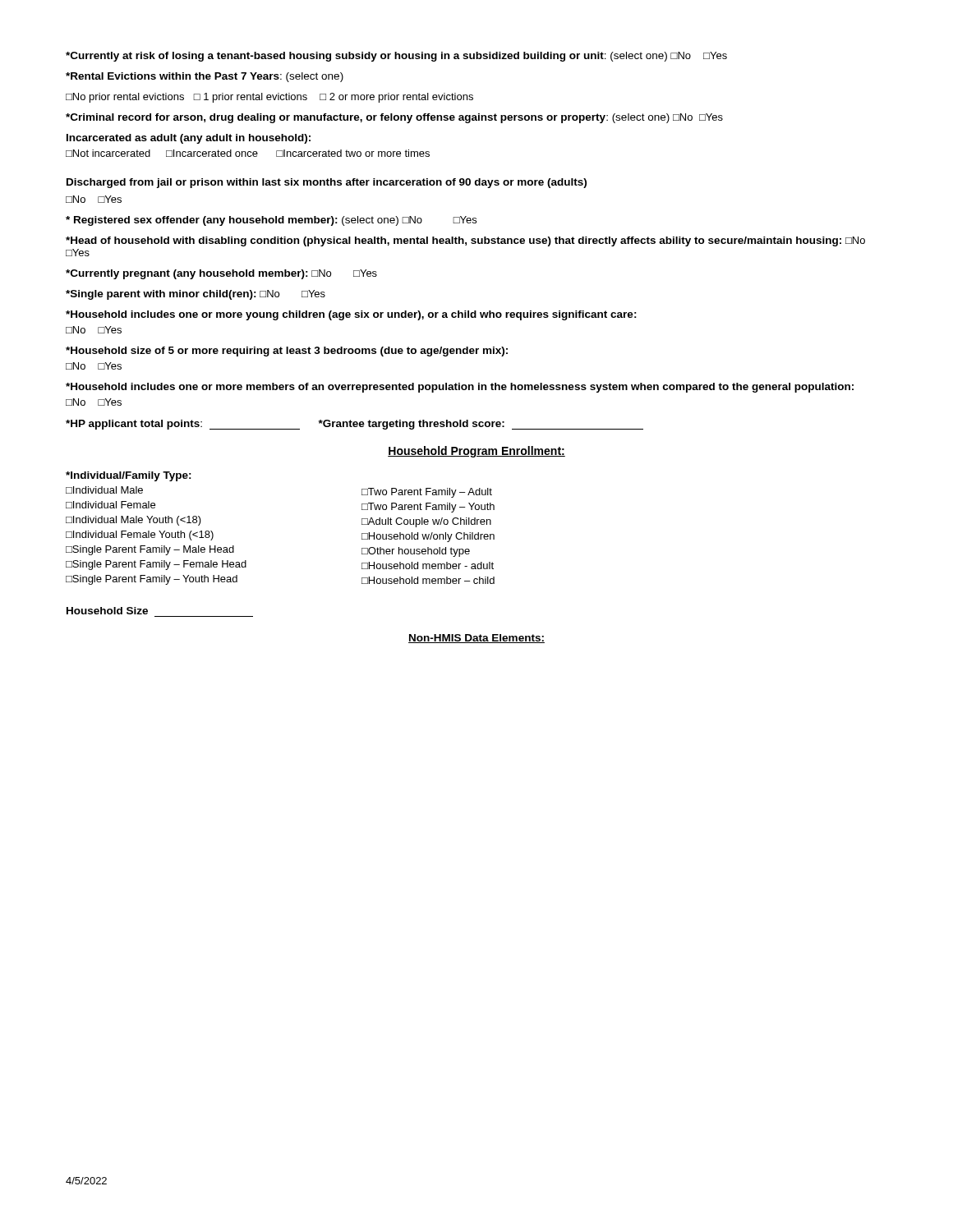Find the block on this page that starts "Registered sex offender (any household member): (select one)"
Screen dimensions: 1232x953
271,220
